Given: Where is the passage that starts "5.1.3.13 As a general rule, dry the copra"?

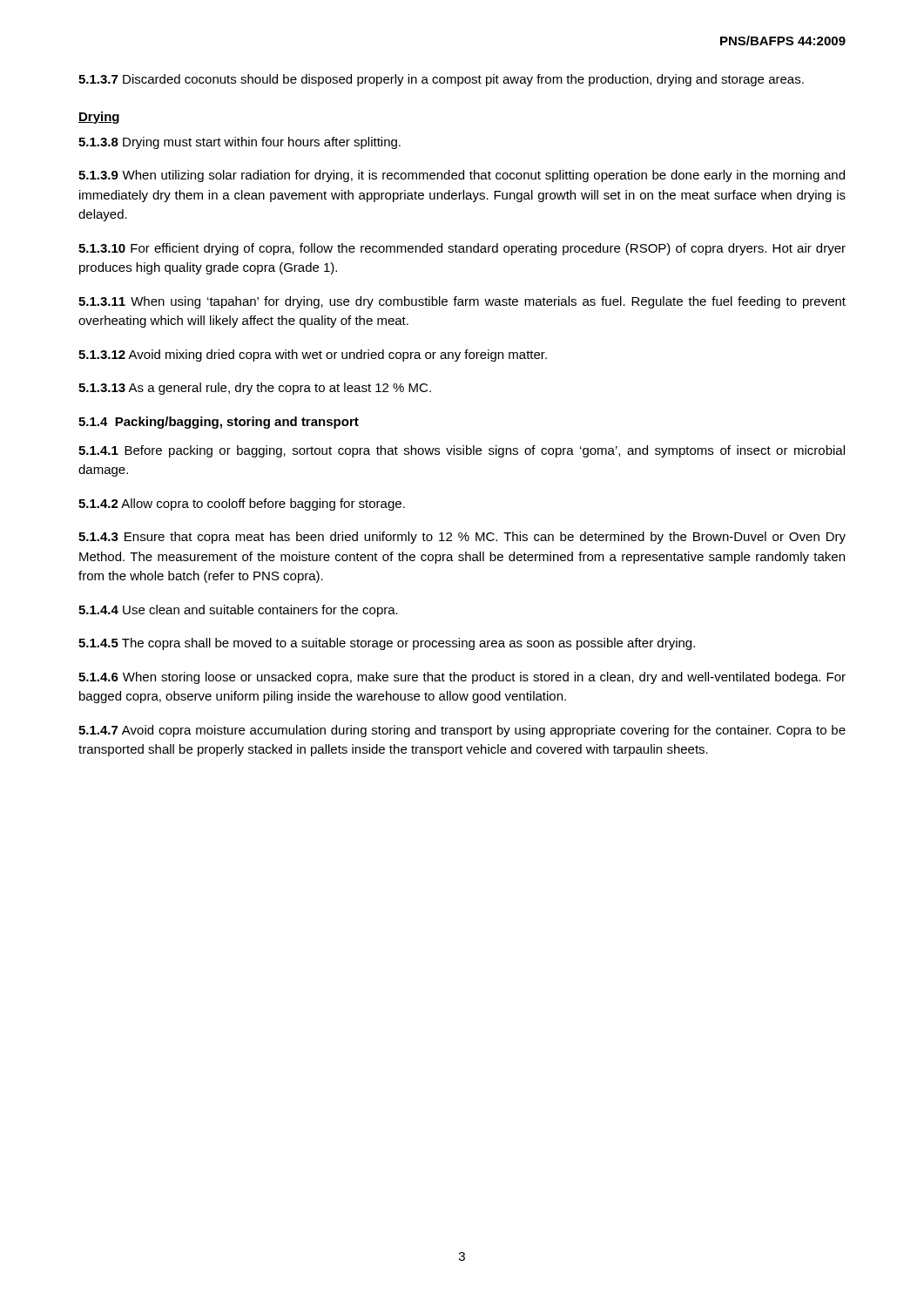Looking at the screenshot, I should point(255,387).
